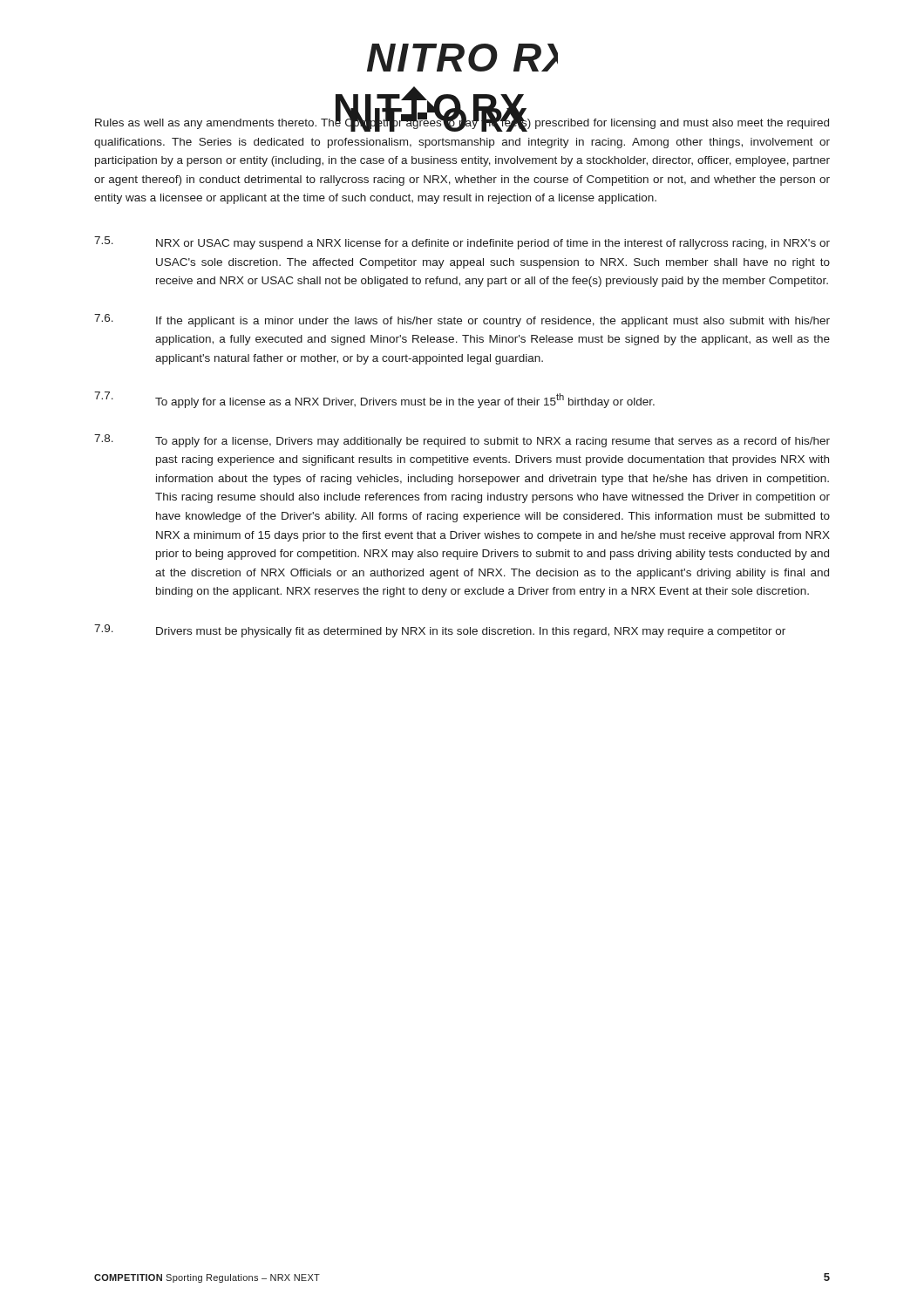Navigate to the passage starting "7.9. Drivers must be physically fit as"
This screenshot has height=1308, width=924.
(462, 631)
